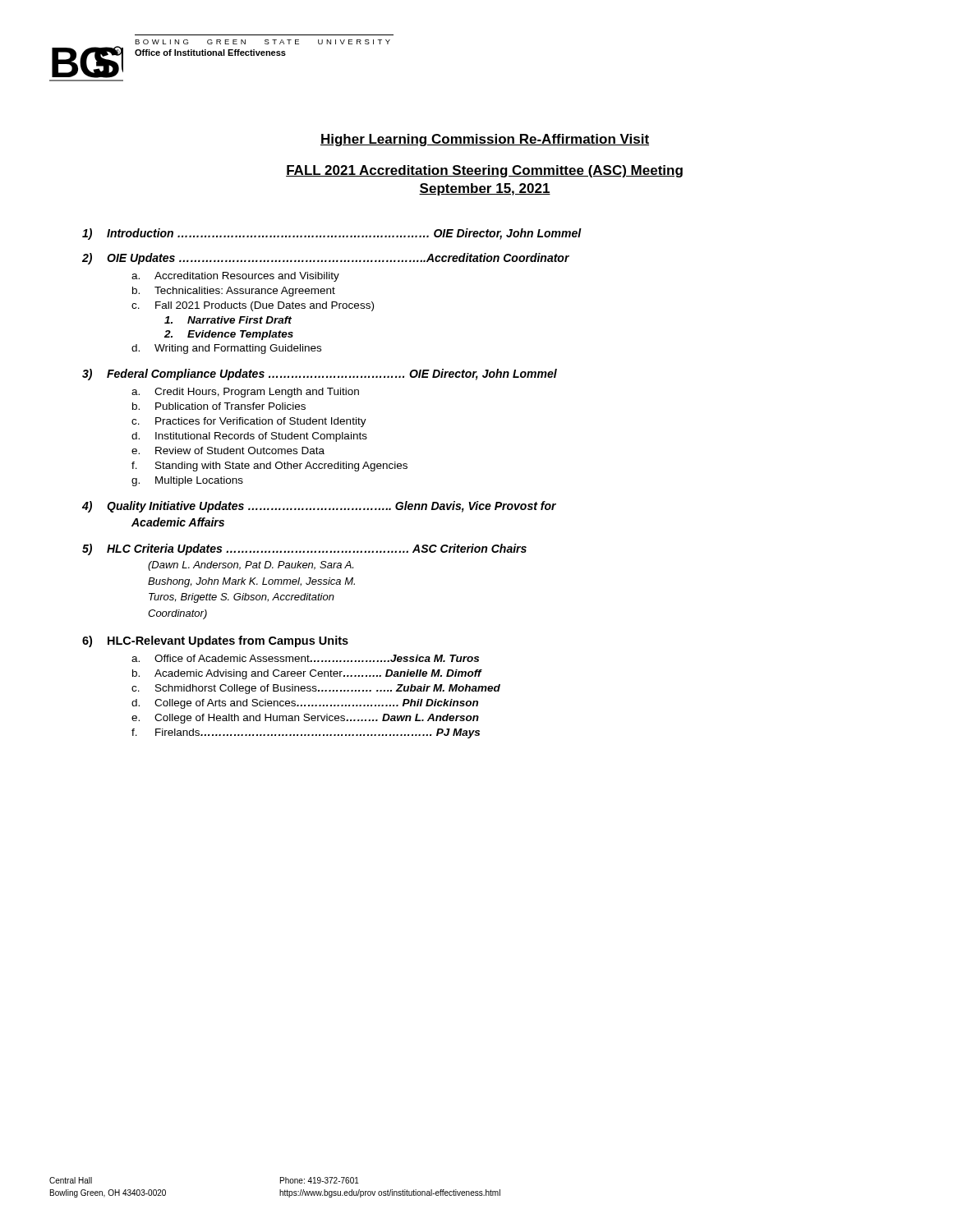Click on the list item that reads "6) HLC-Relevant Updates from Campus Units a. Office"

coord(485,686)
